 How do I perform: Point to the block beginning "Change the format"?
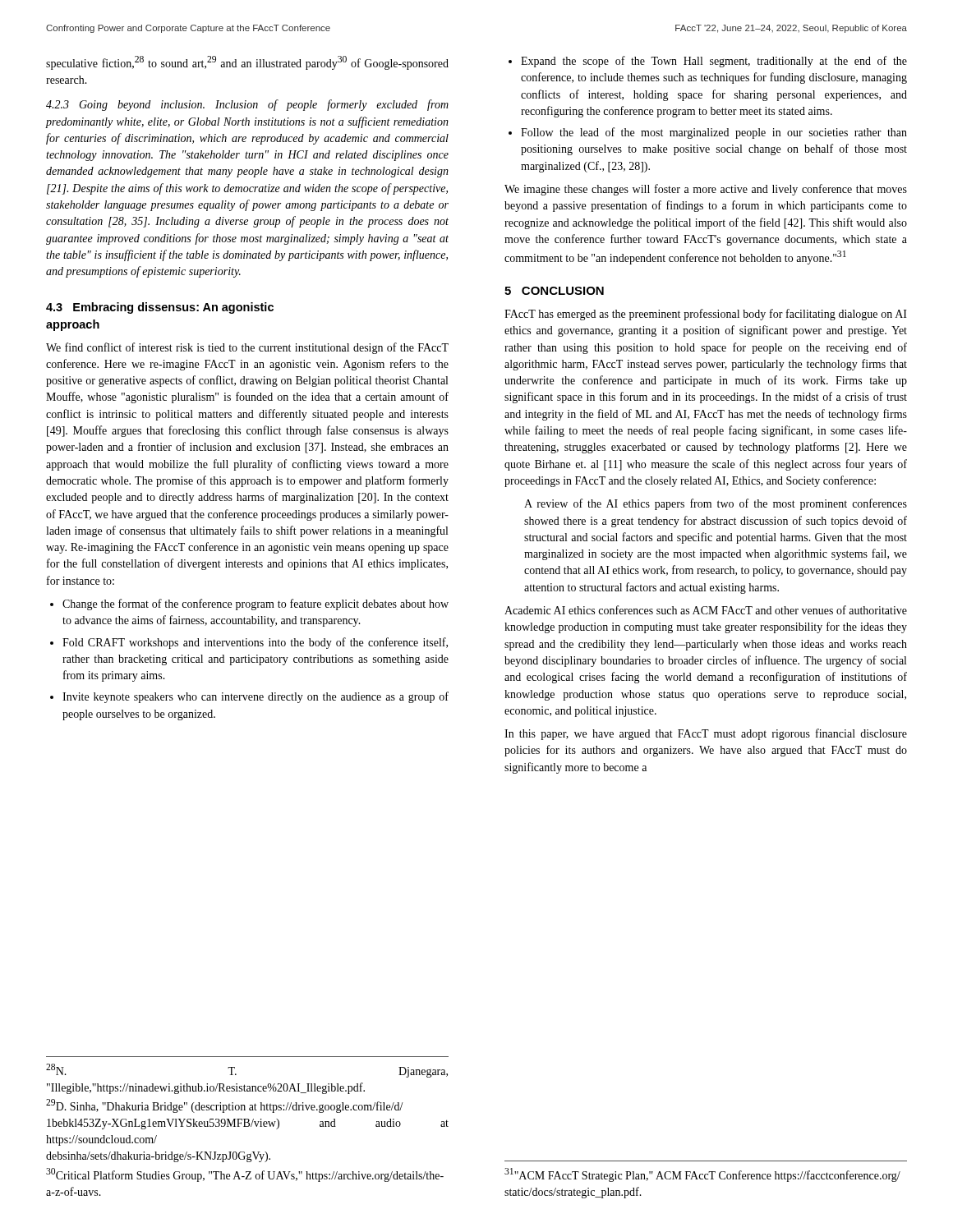click(x=255, y=612)
